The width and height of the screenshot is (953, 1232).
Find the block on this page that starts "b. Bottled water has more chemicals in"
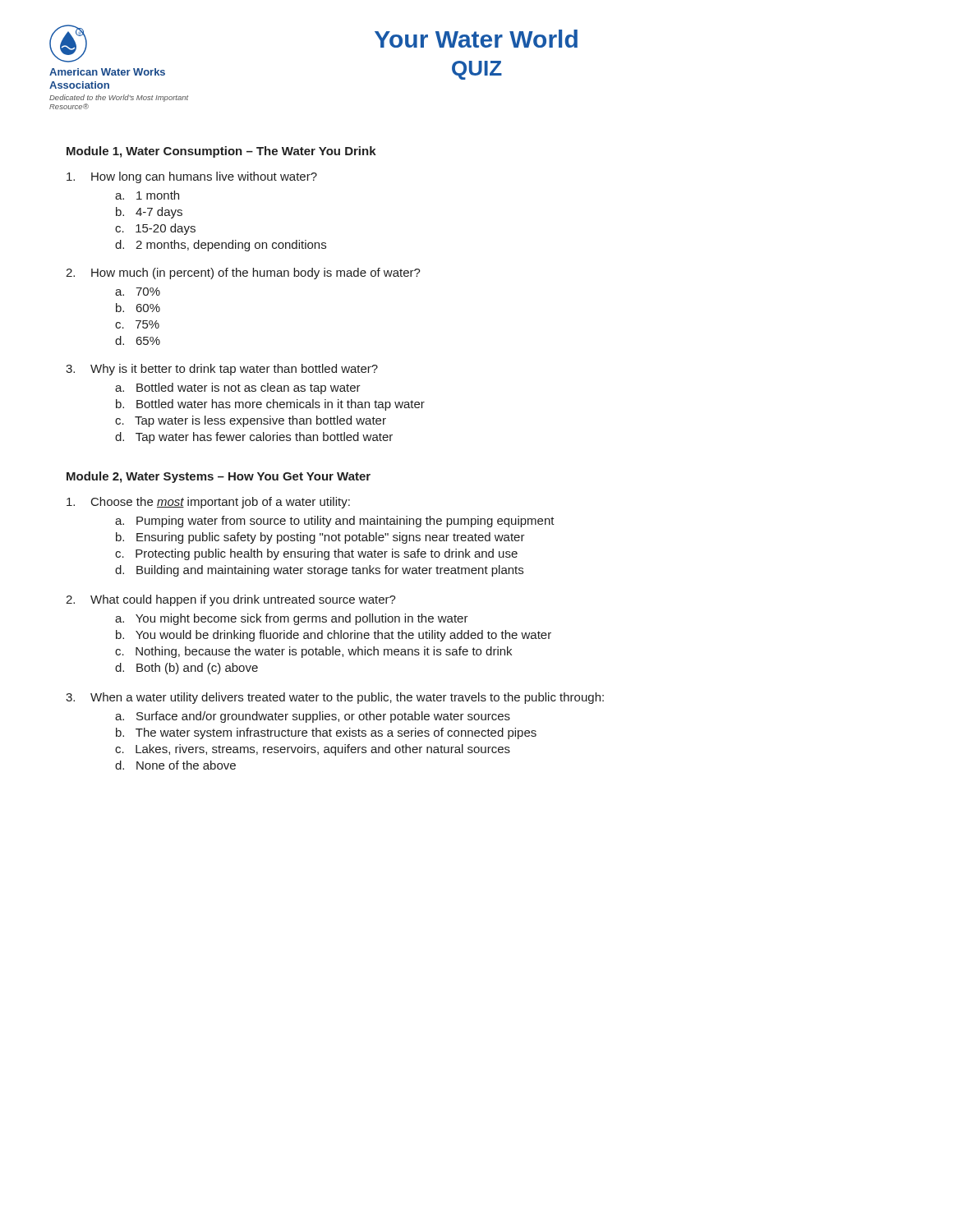tap(270, 404)
